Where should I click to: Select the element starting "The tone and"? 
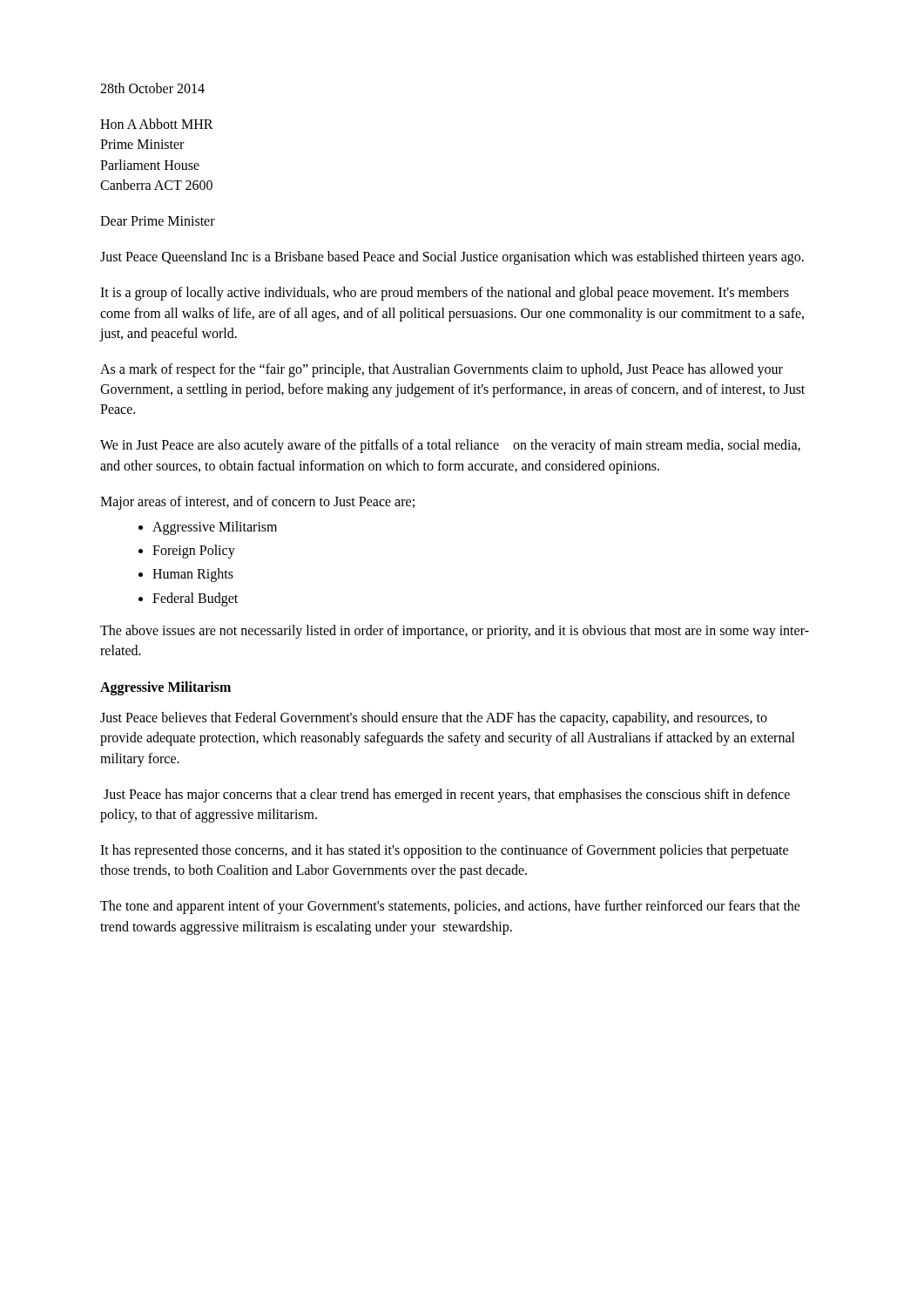pos(454,916)
